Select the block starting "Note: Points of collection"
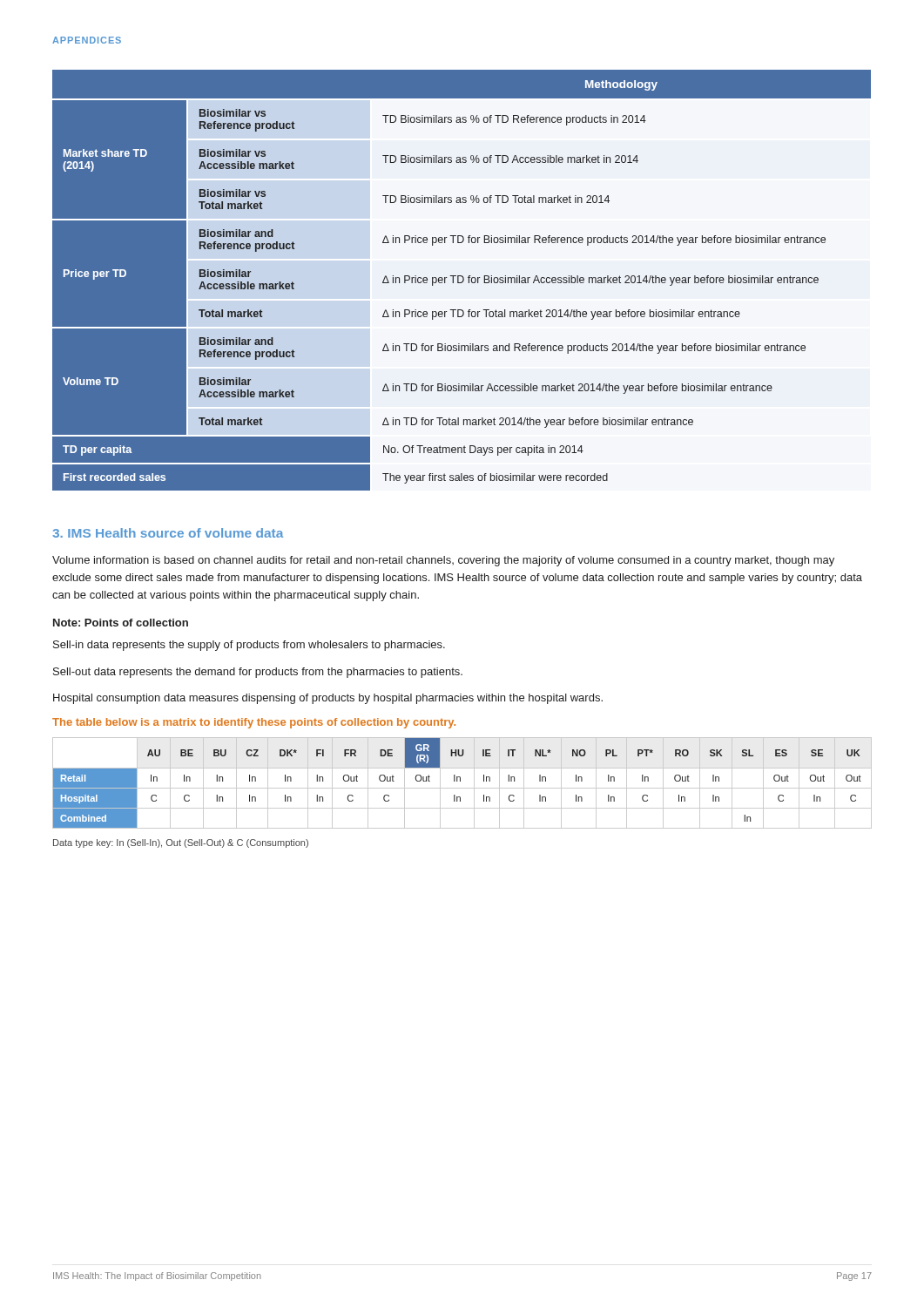924x1307 pixels. coord(121,623)
